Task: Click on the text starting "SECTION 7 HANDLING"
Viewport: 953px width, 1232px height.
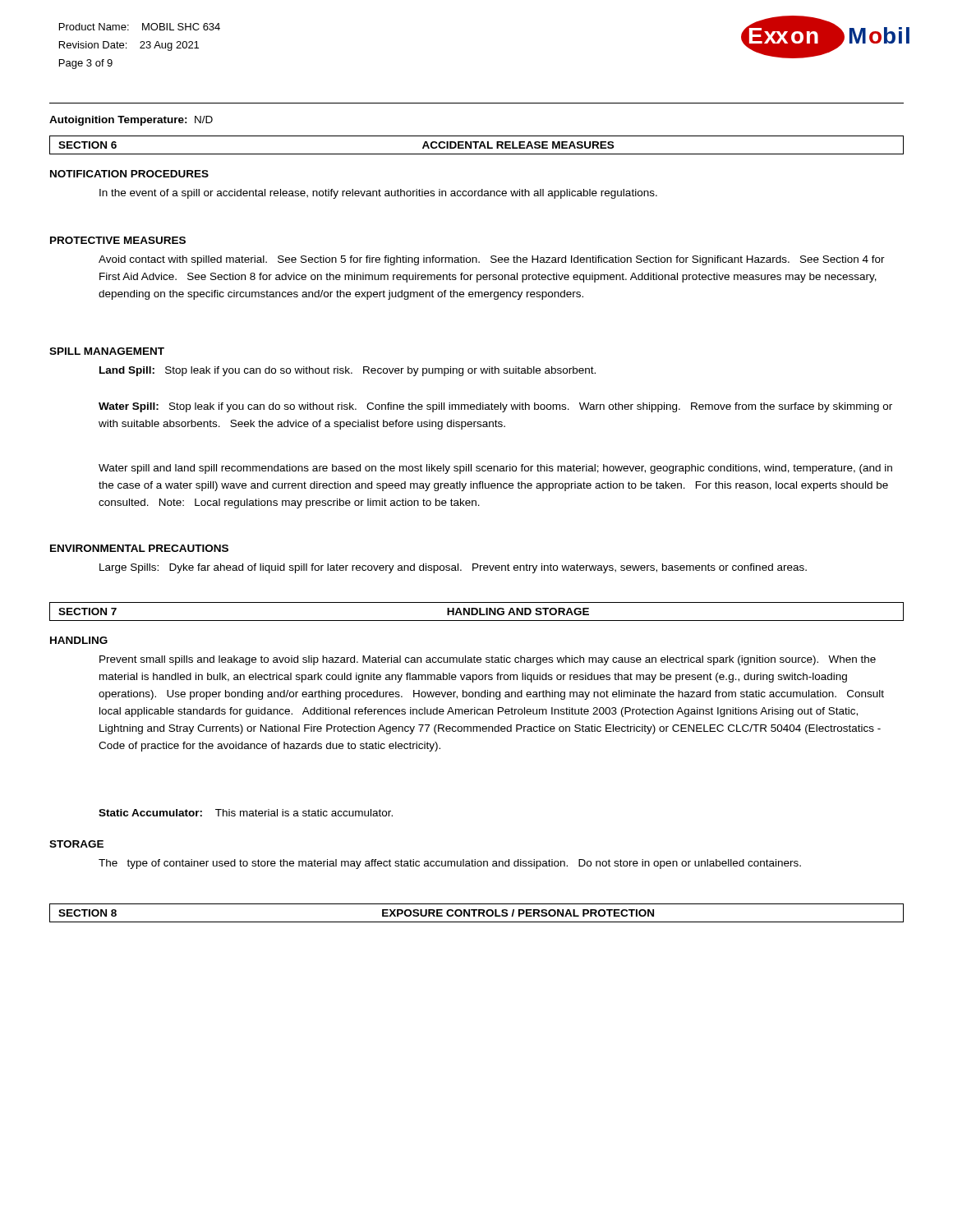Action: (476, 611)
